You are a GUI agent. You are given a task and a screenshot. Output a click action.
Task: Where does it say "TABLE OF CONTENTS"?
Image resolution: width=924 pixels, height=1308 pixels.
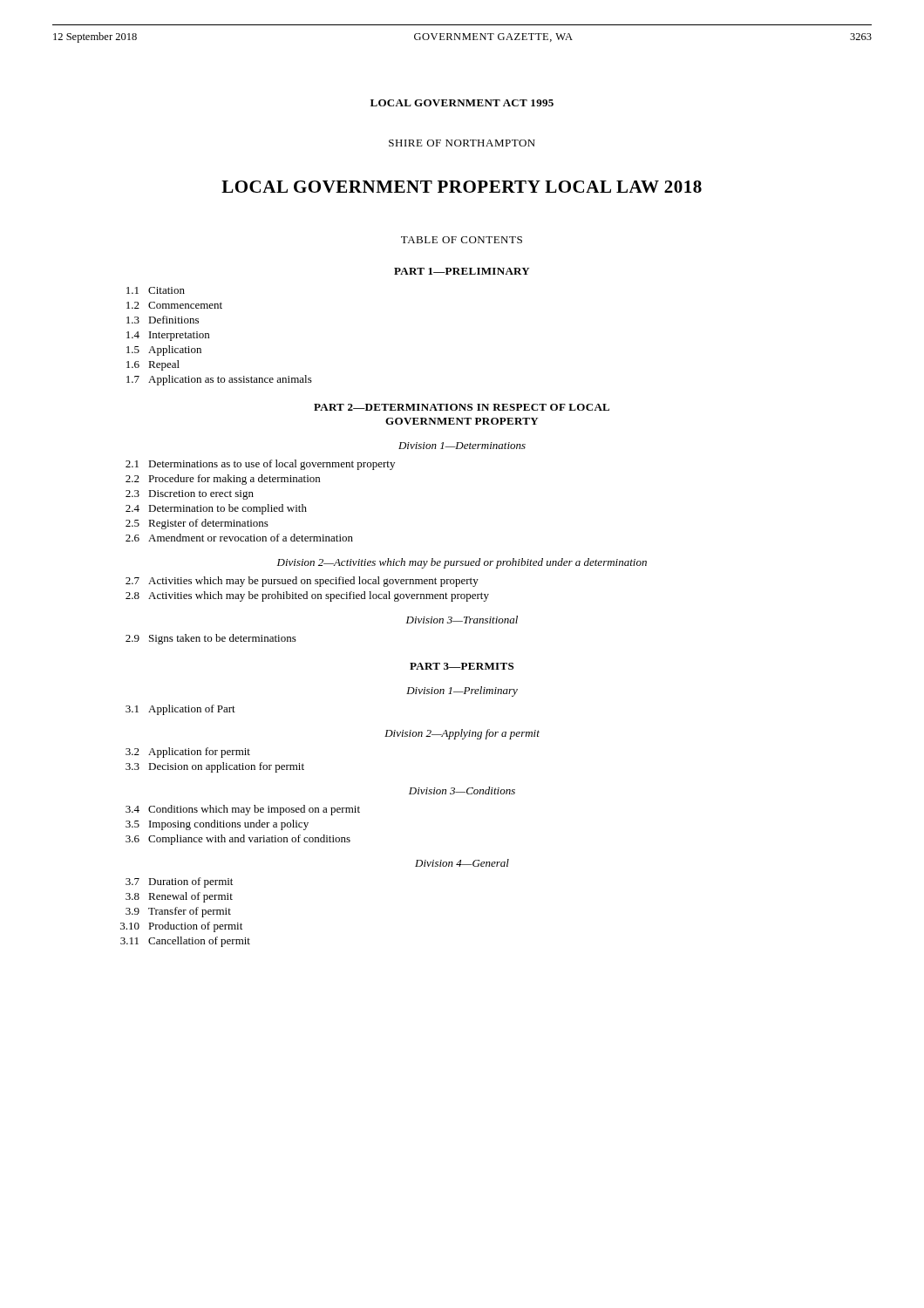[462, 239]
